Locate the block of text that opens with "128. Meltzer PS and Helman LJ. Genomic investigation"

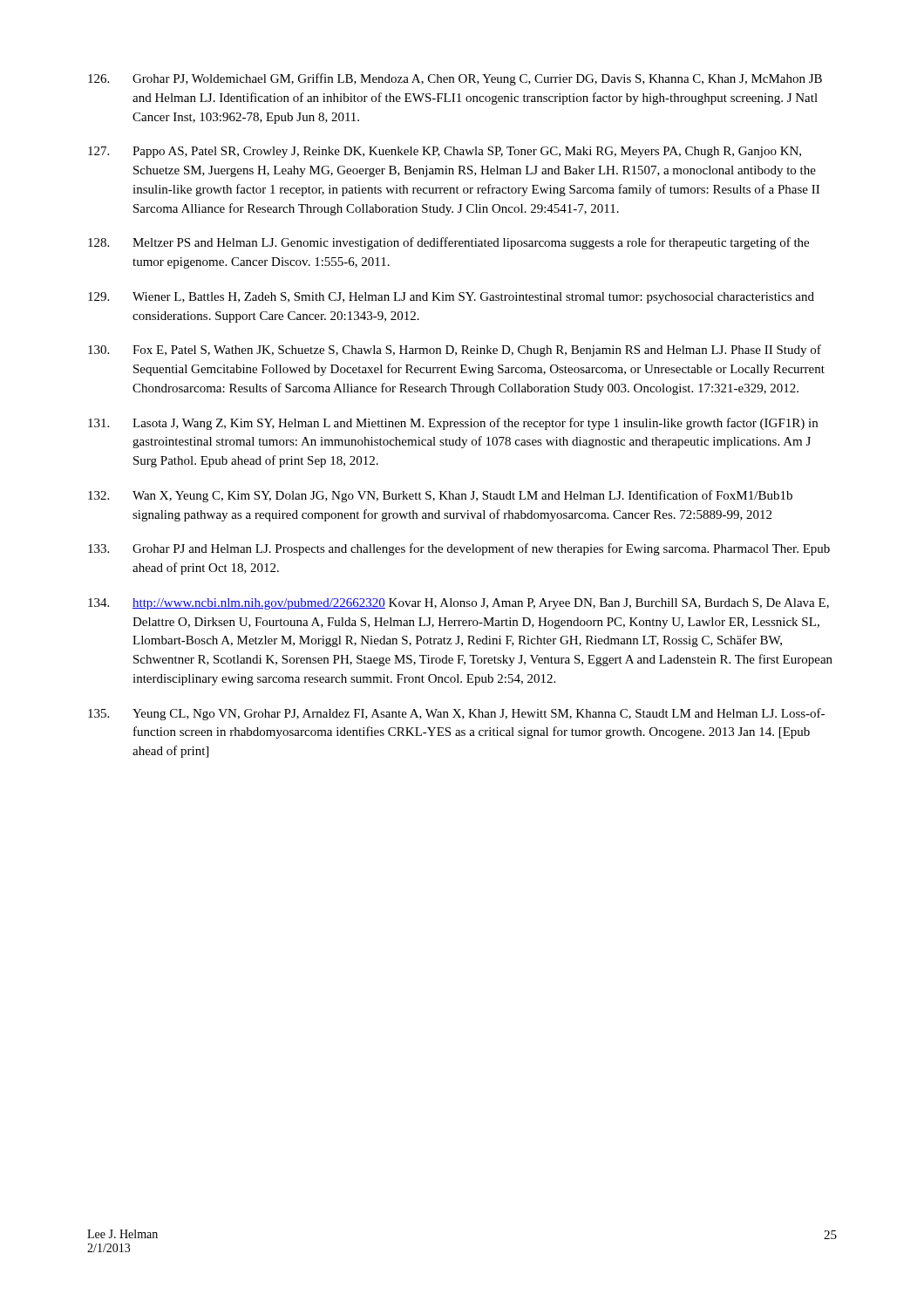(x=462, y=253)
